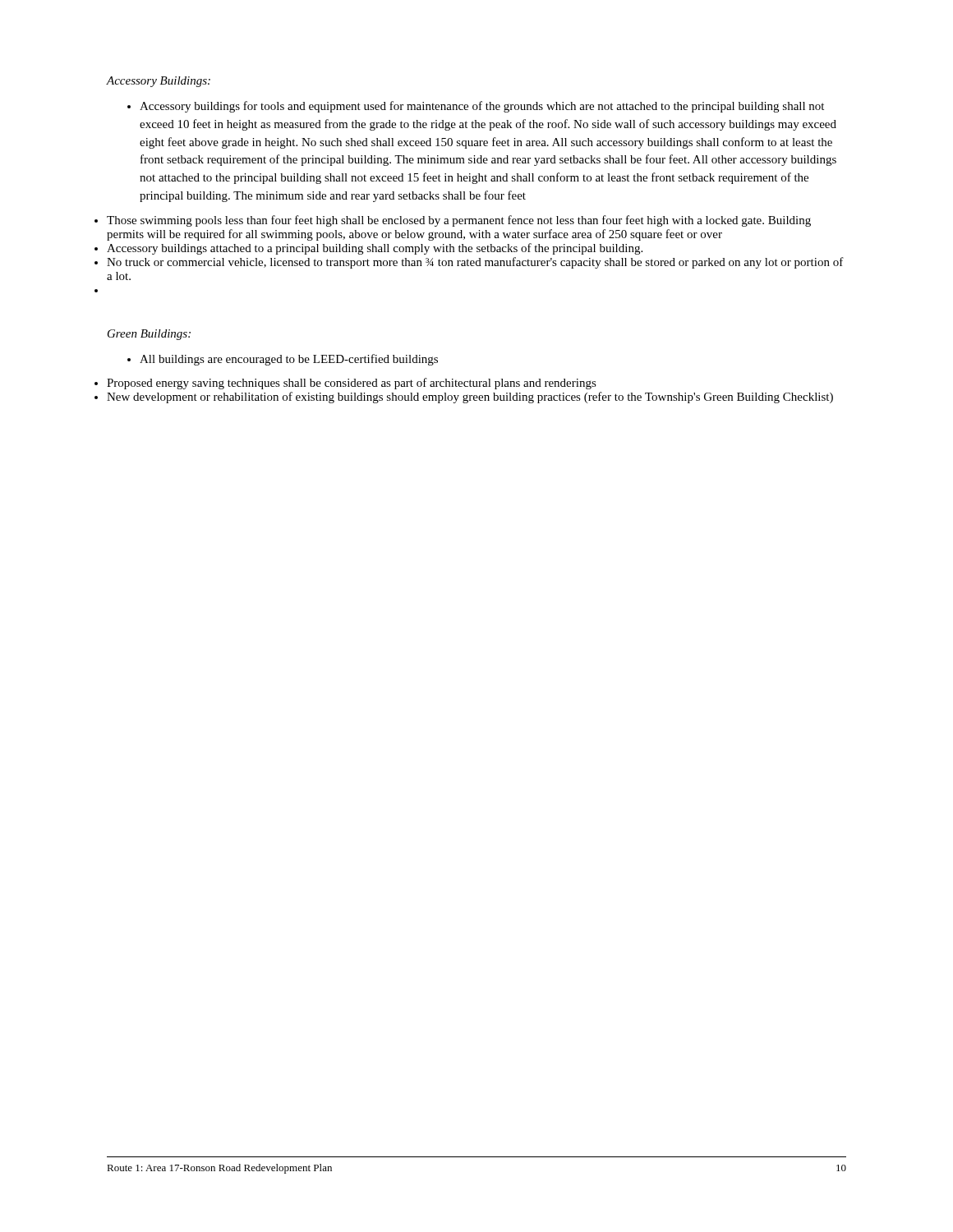
Task: Click on the element starting "Accessory Buildings:"
Action: (159, 81)
